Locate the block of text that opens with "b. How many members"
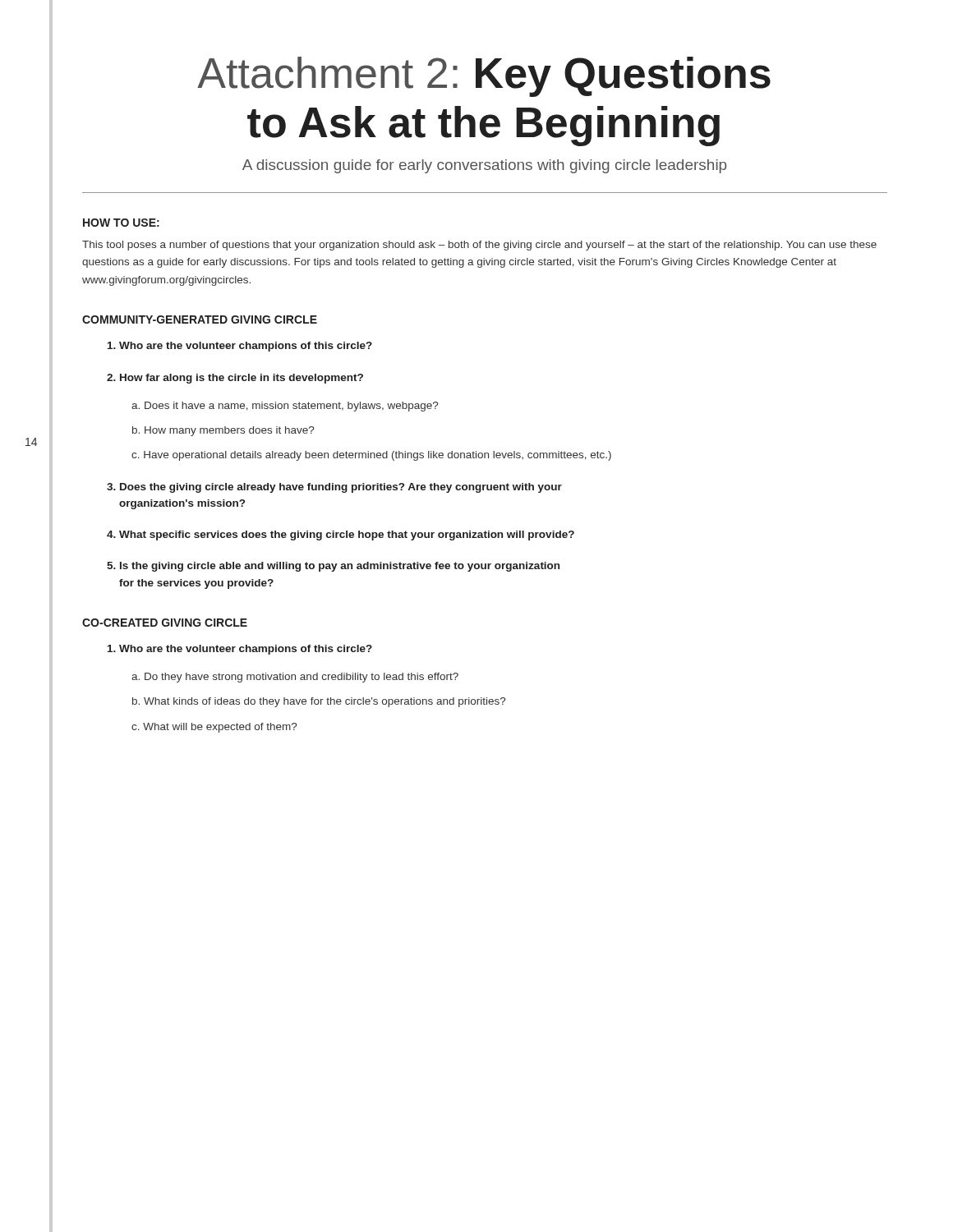Image resolution: width=953 pixels, height=1232 pixels. coord(223,430)
